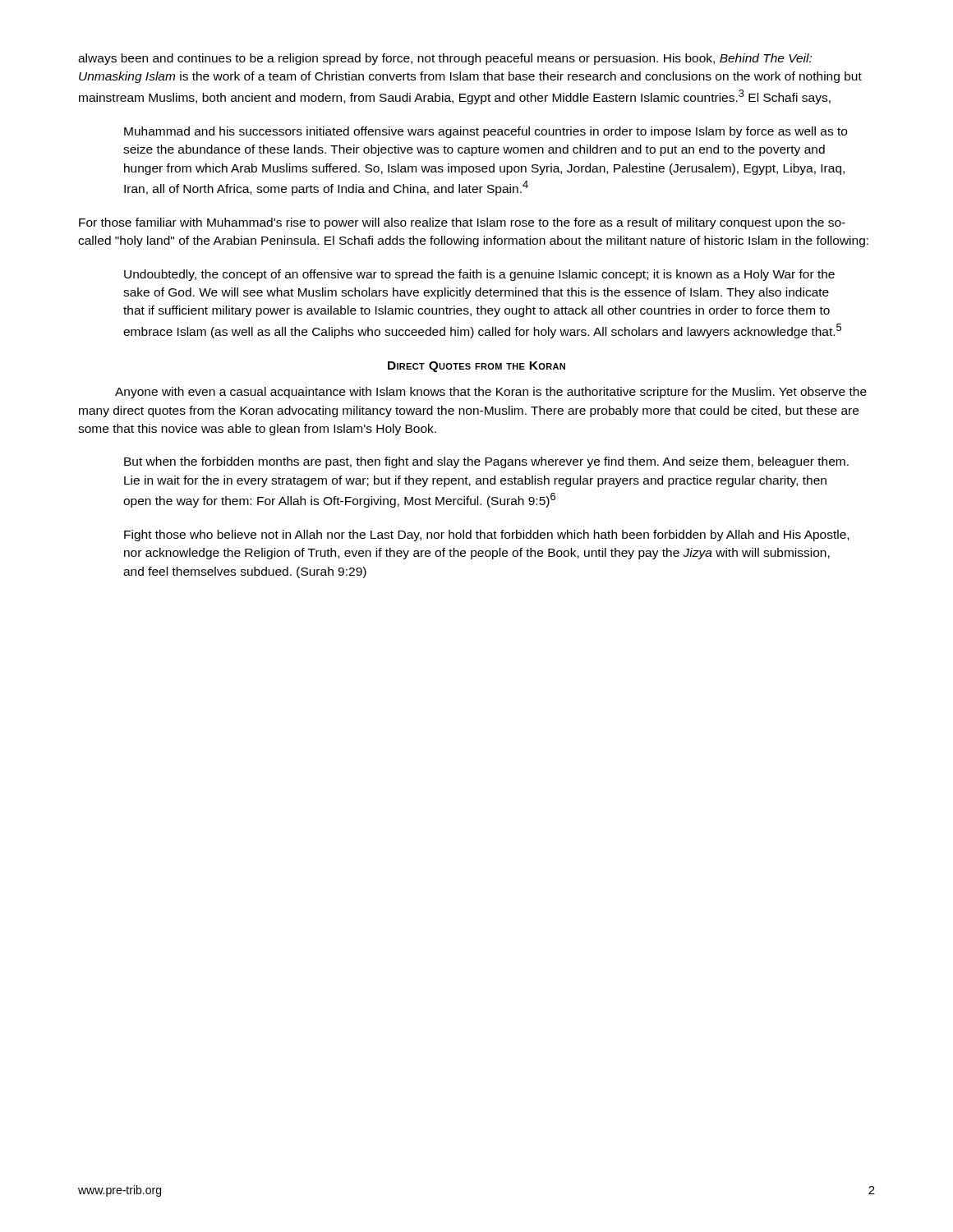Find the text block containing "But when the forbidden"
Viewport: 953px width, 1232px height.
487,482
